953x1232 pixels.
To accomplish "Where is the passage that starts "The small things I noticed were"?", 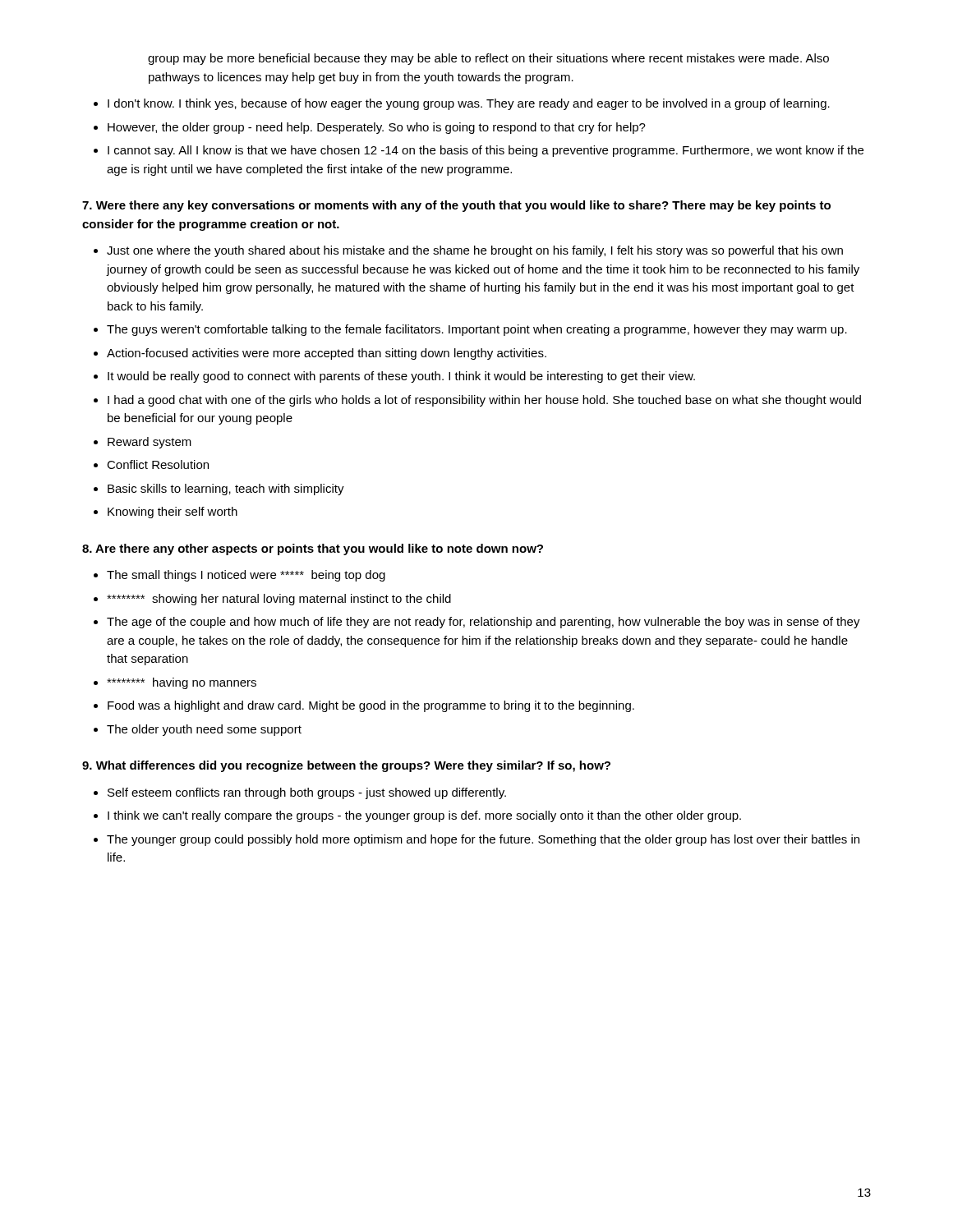I will coord(246,575).
